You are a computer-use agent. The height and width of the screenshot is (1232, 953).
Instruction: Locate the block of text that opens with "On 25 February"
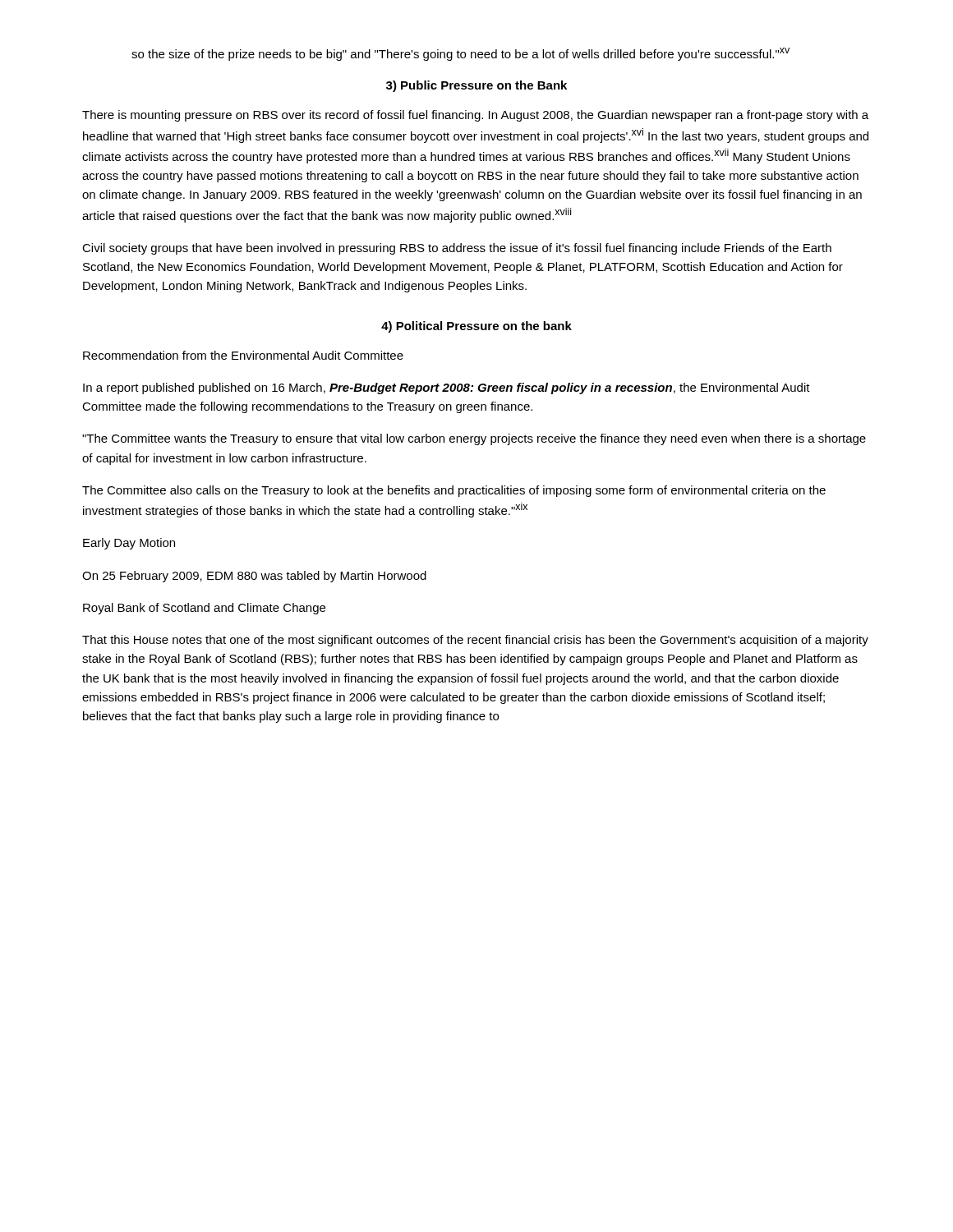pyautogui.click(x=254, y=575)
